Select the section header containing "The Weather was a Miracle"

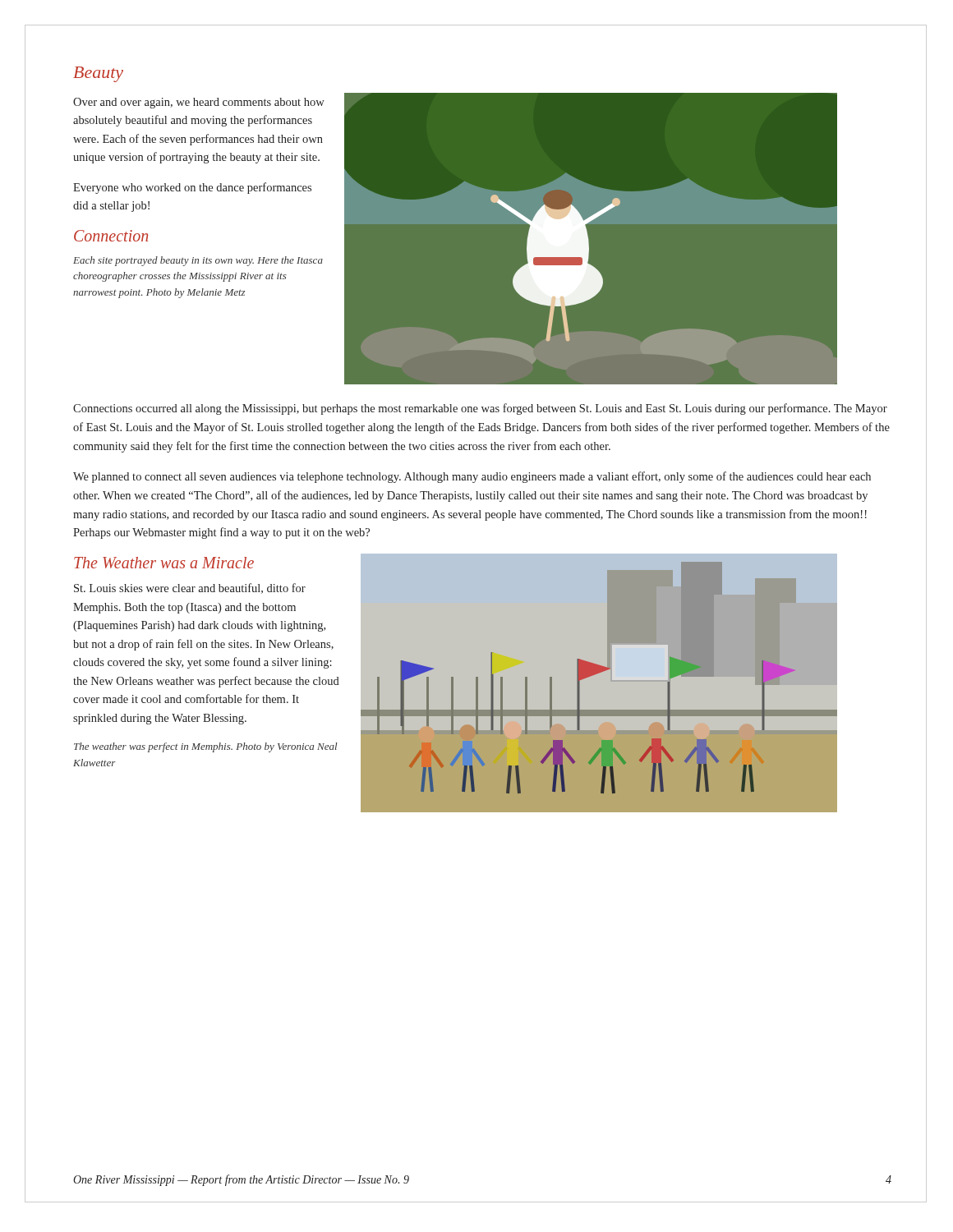click(x=164, y=563)
